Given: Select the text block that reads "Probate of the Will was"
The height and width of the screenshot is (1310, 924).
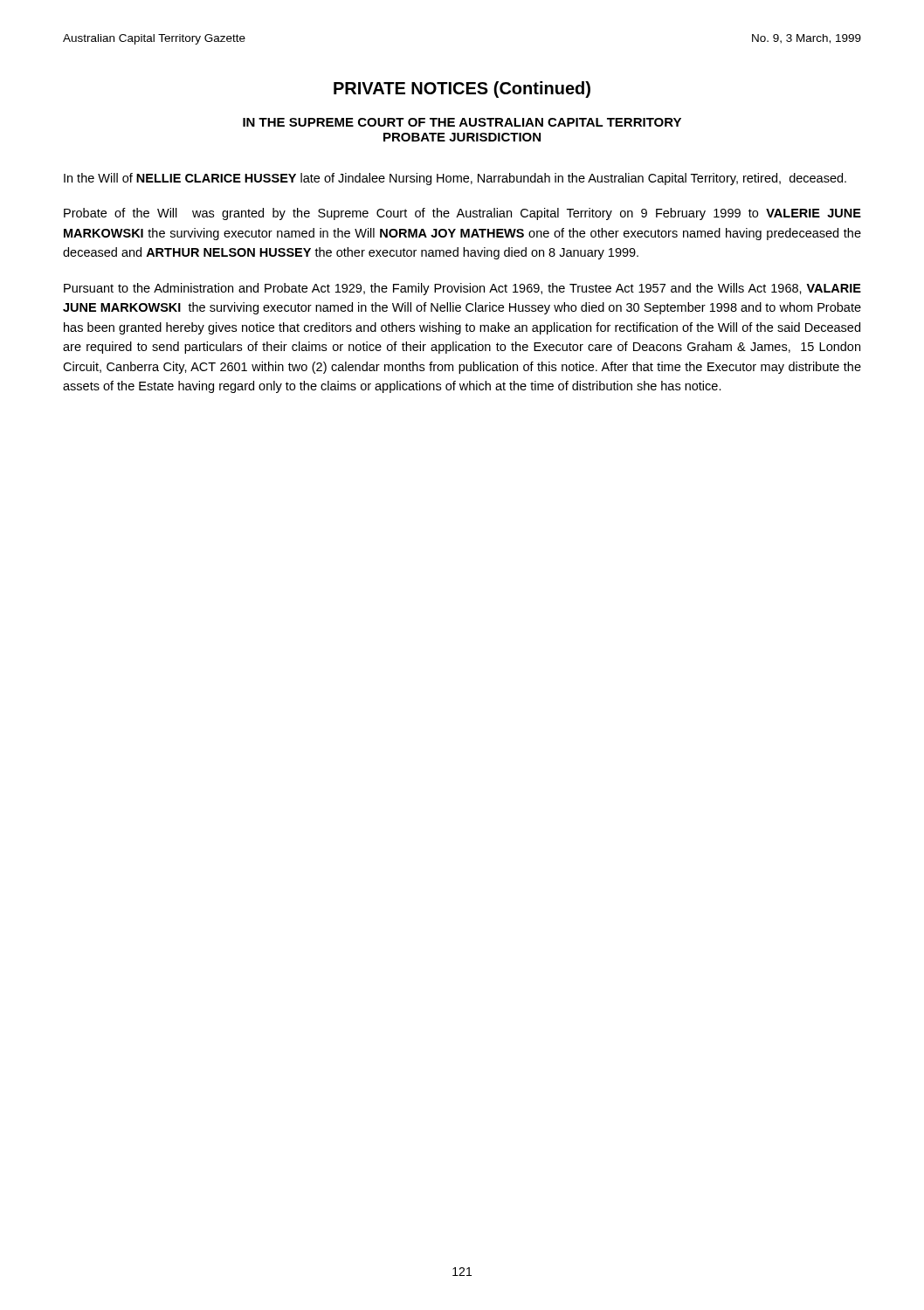Looking at the screenshot, I should 462,233.
